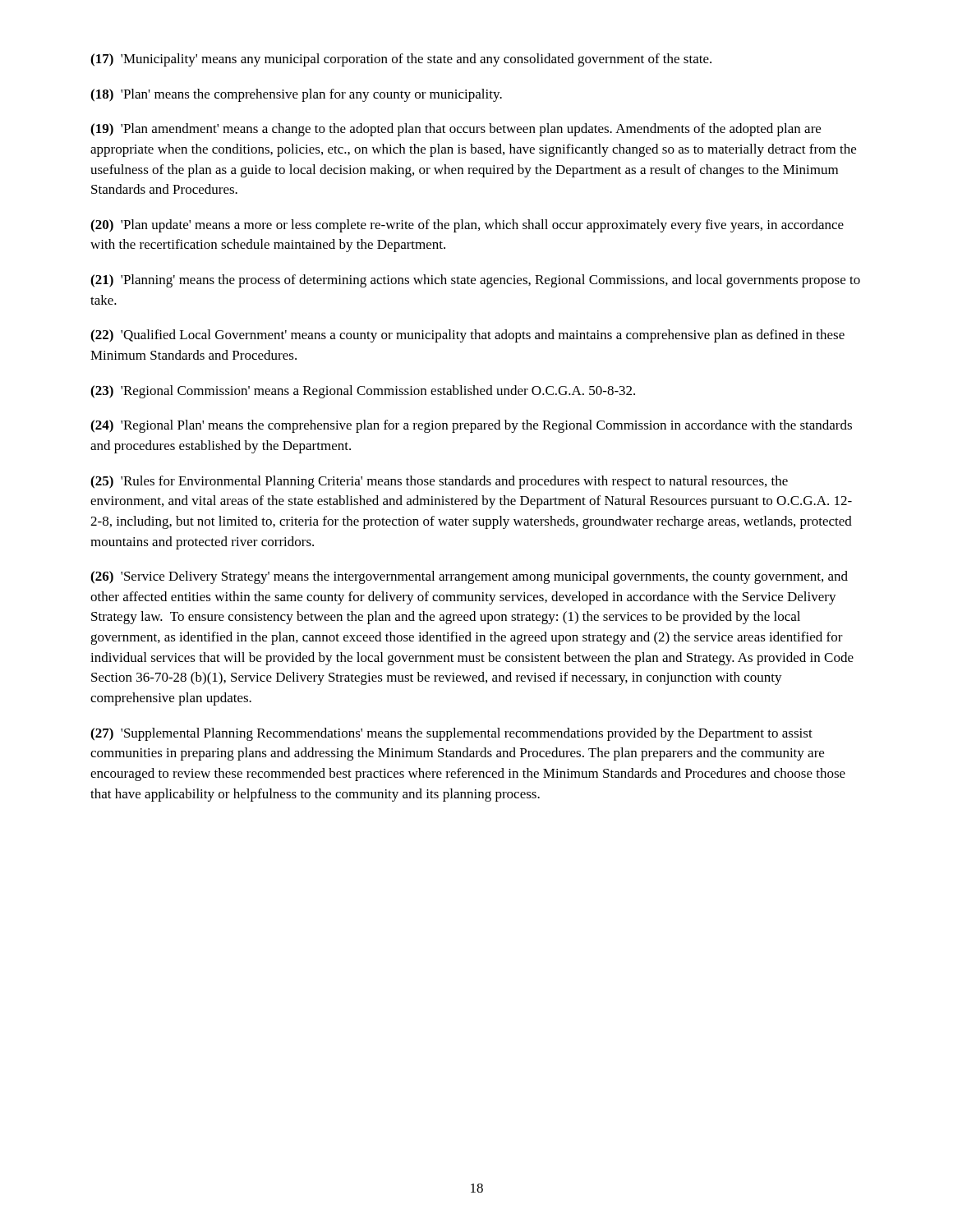Click on the text starting "(24) 'Regional Plan' means the"
Viewport: 953px width, 1232px height.
pyautogui.click(x=476, y=436)
